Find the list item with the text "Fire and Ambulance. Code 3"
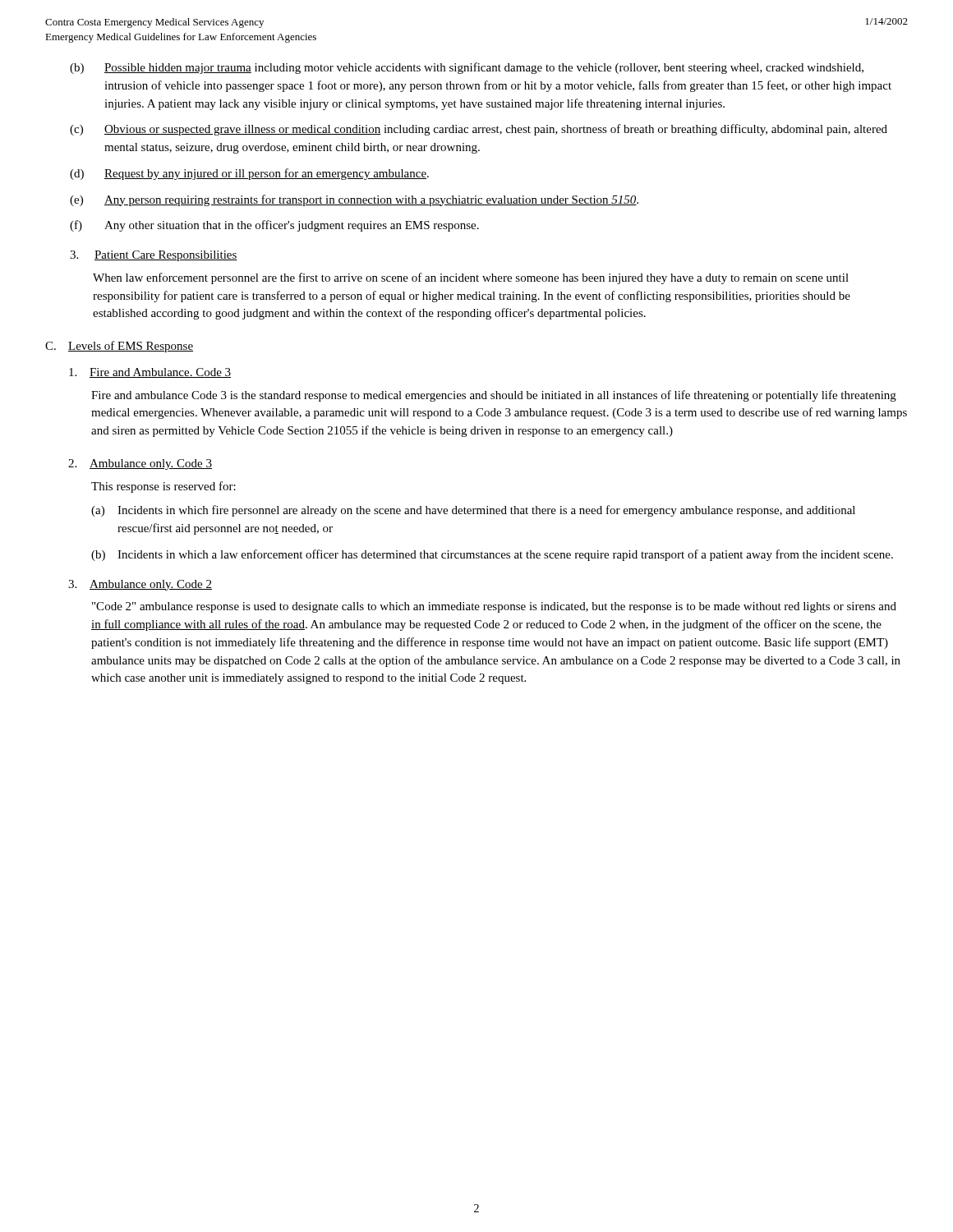This screenshot has height=1232, width=953. (150, 373)
